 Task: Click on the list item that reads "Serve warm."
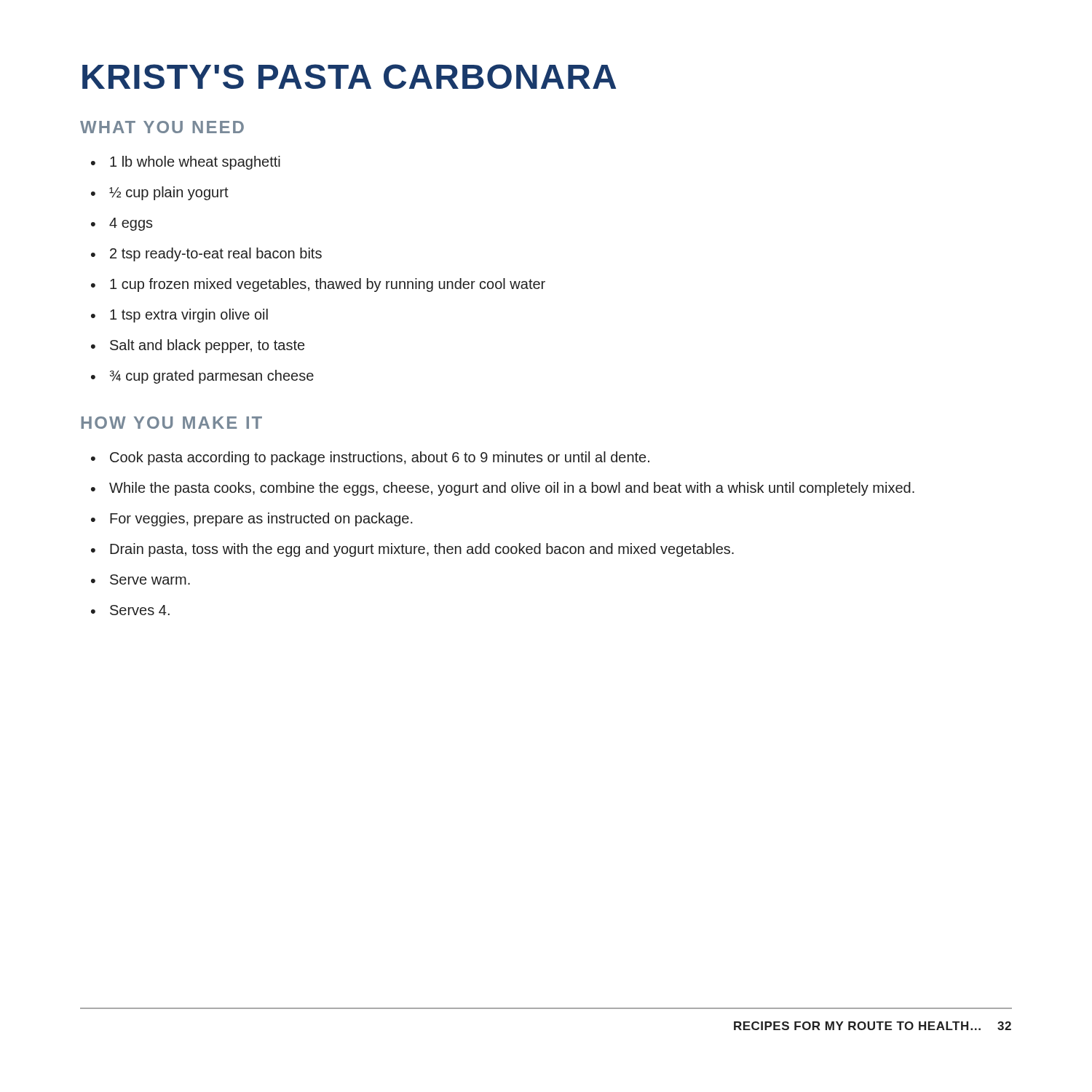click(x=150, y=579)
